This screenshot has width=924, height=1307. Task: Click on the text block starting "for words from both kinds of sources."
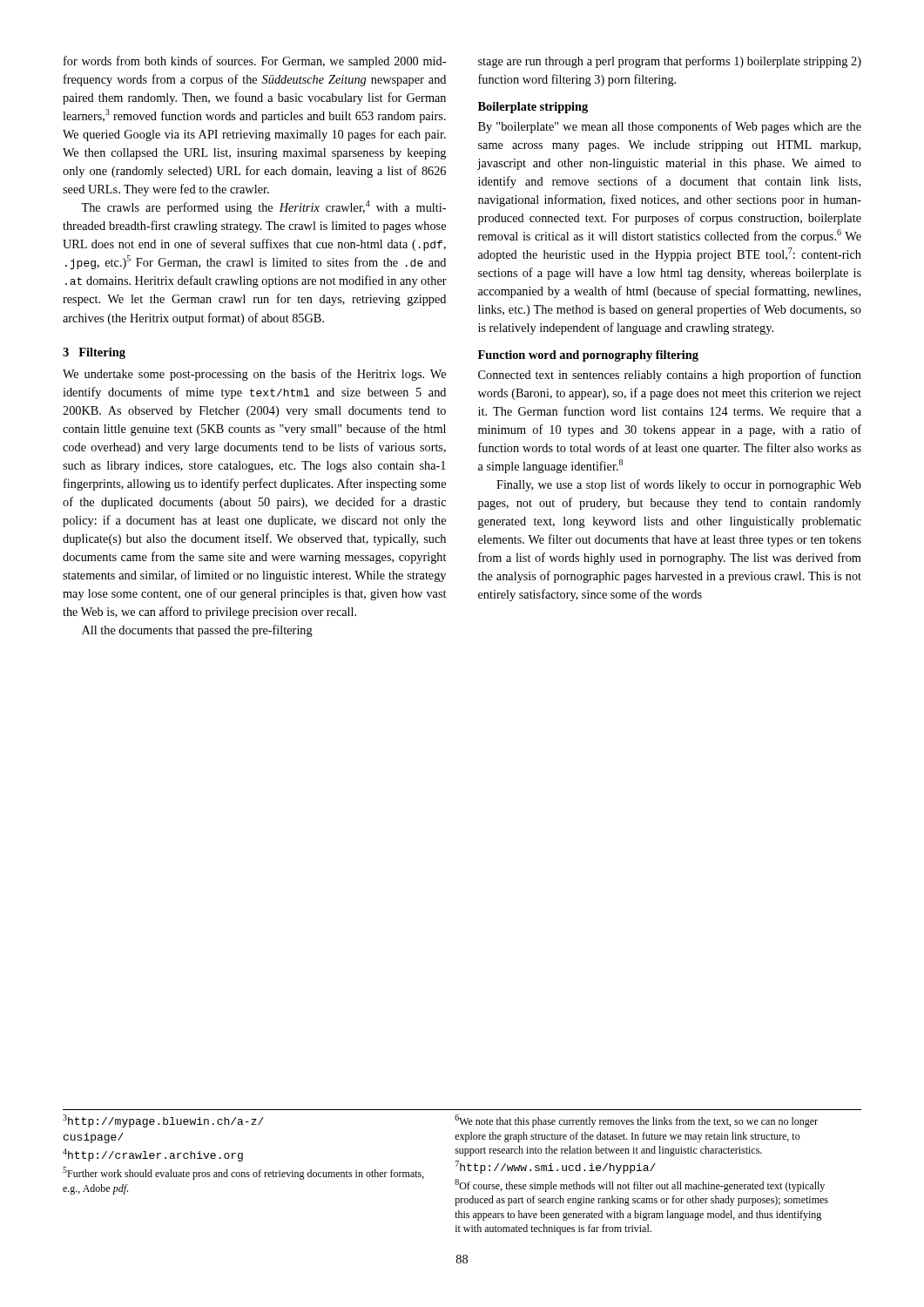(255, 126)
